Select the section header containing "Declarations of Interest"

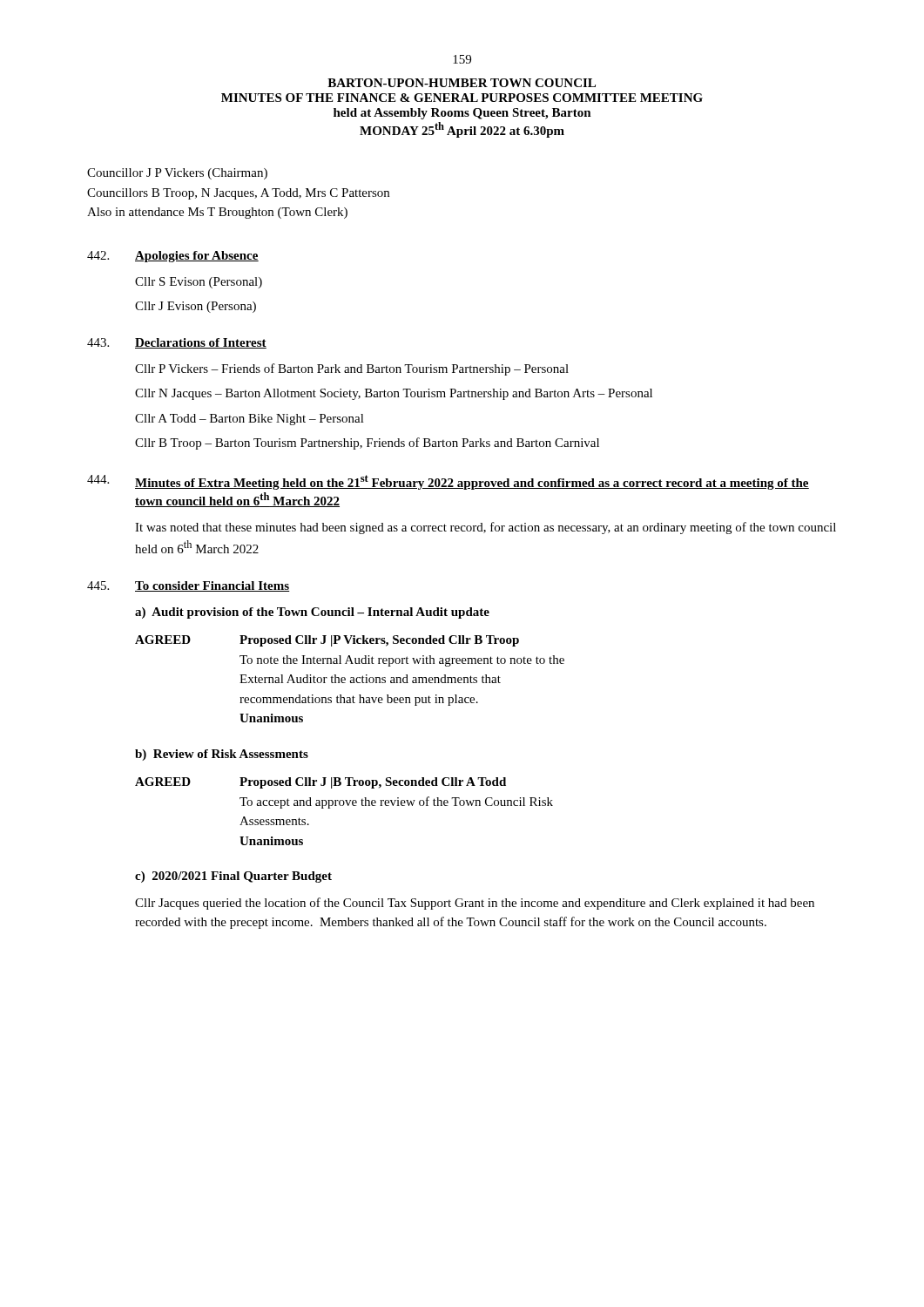pyautogui.click(x=201, y=342)
